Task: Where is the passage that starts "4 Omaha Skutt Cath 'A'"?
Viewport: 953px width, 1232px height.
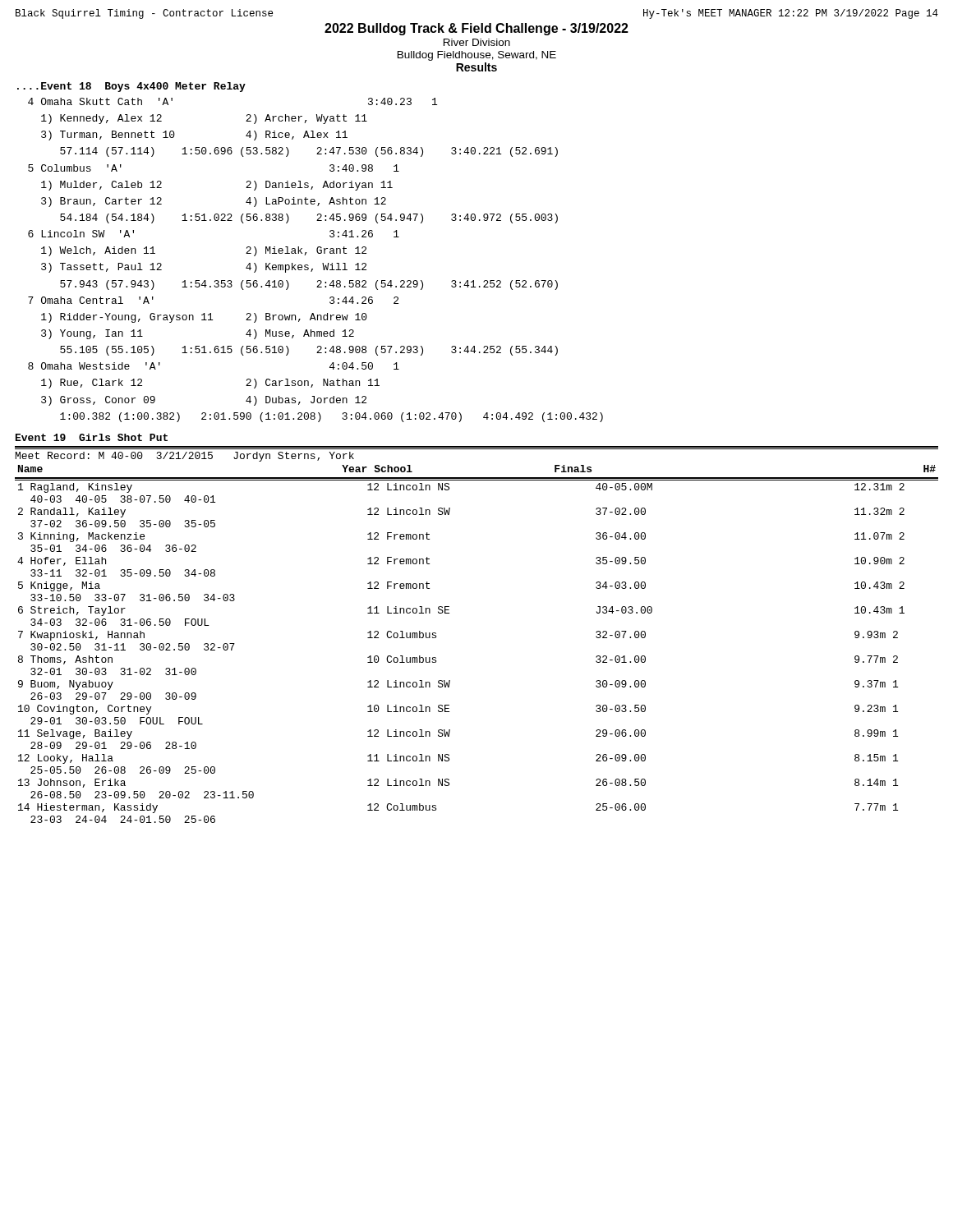Action: point(310,259)
